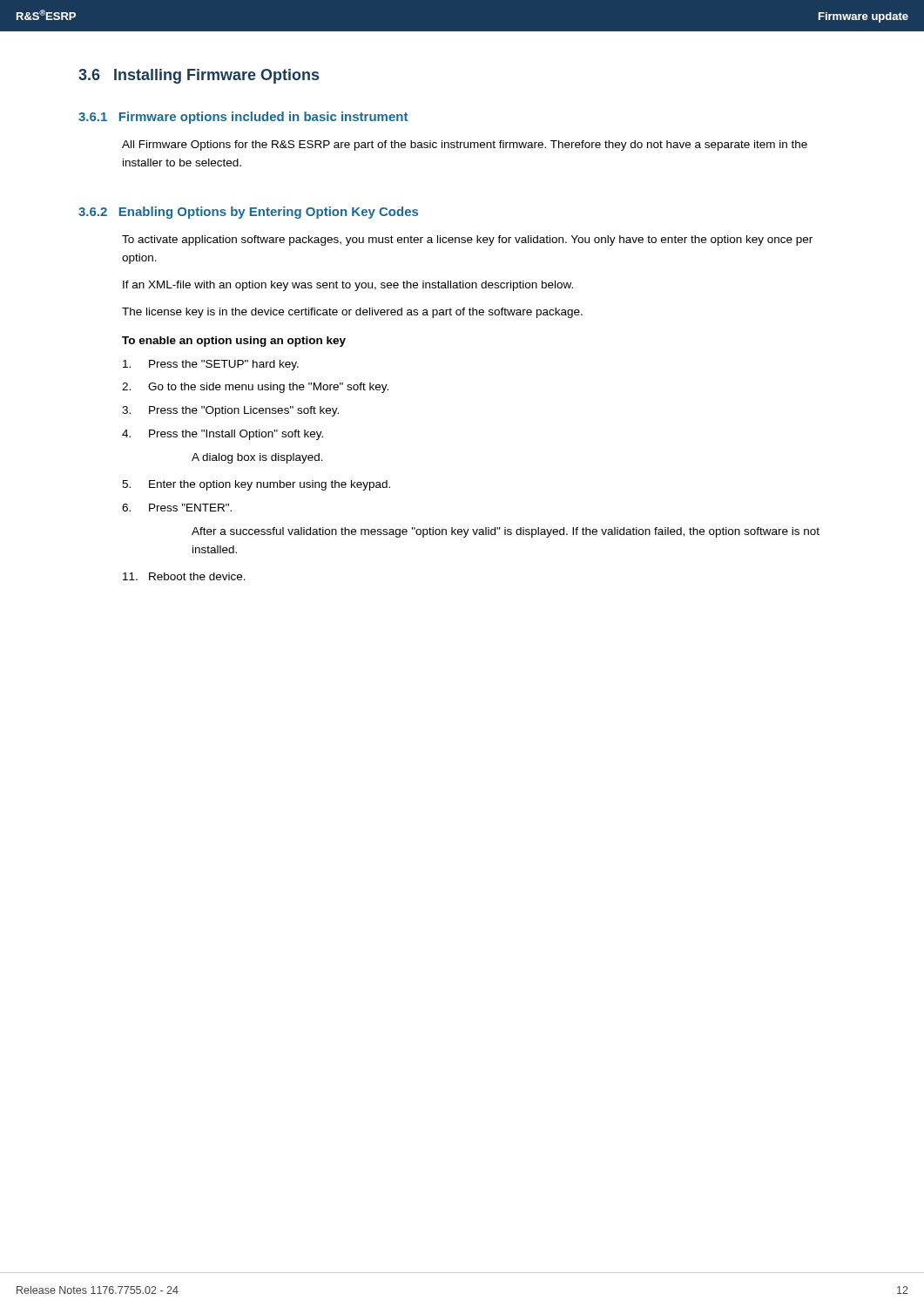924x1307 pixels.
Task: Select the text block that says "A dialog box"
Action: [258, 457]
